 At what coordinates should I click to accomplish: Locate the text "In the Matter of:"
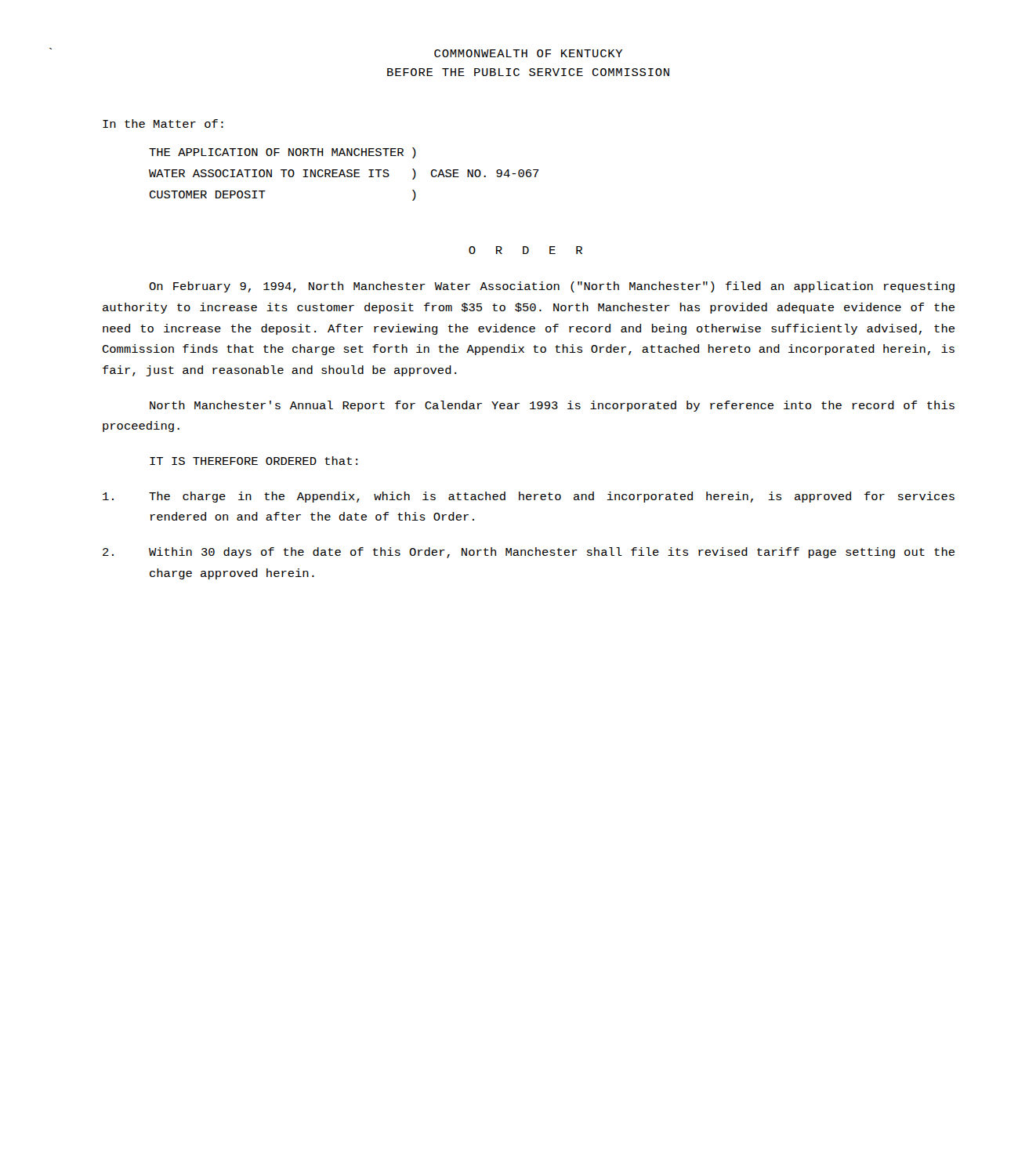click(x=164, y=125)
